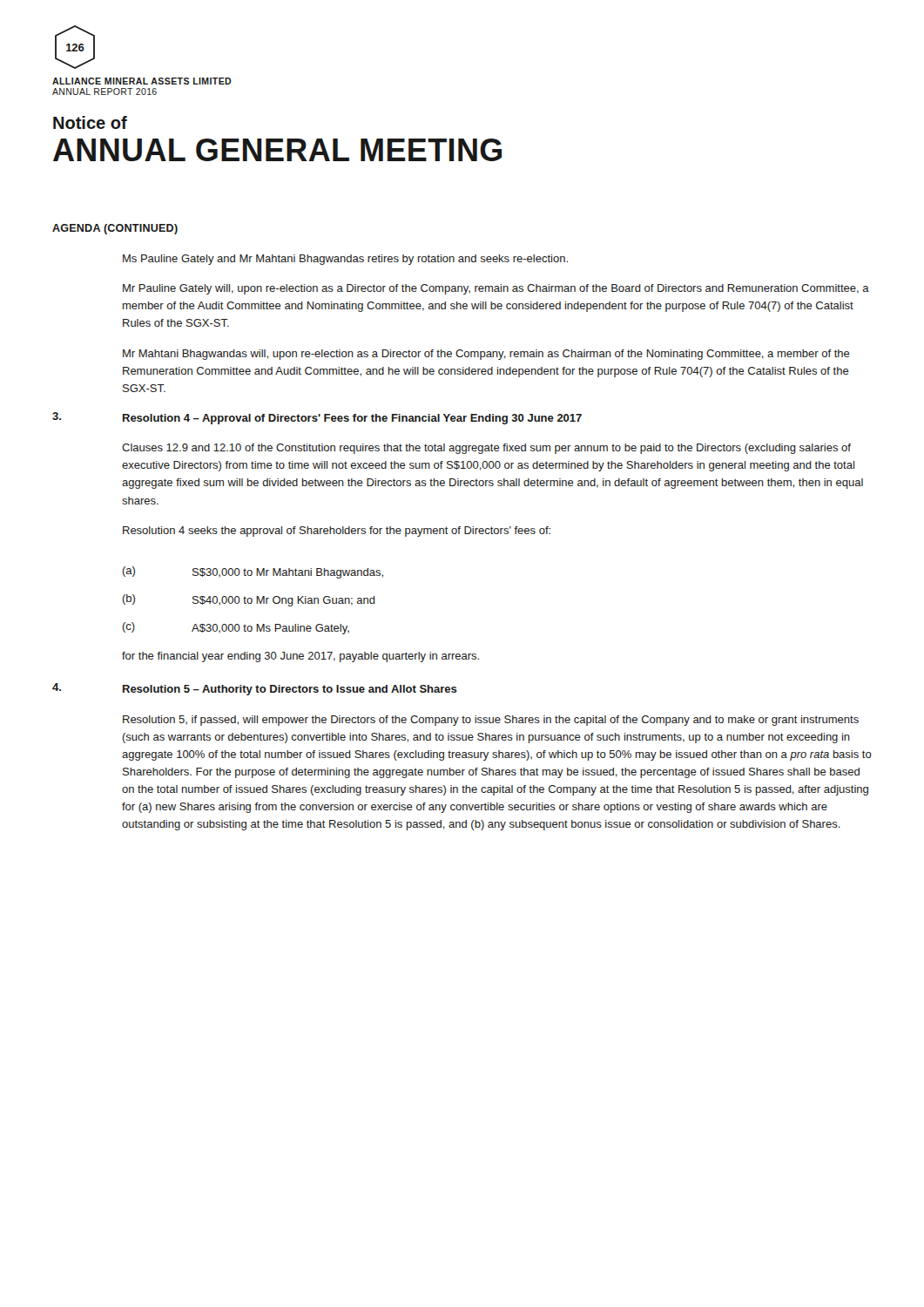The image size is (924, 1307).
Task: Locate the text block containing "Mr Pauline Gately will, upon re-election as a"
Action: pyautogui.click(x=495, y=306)
